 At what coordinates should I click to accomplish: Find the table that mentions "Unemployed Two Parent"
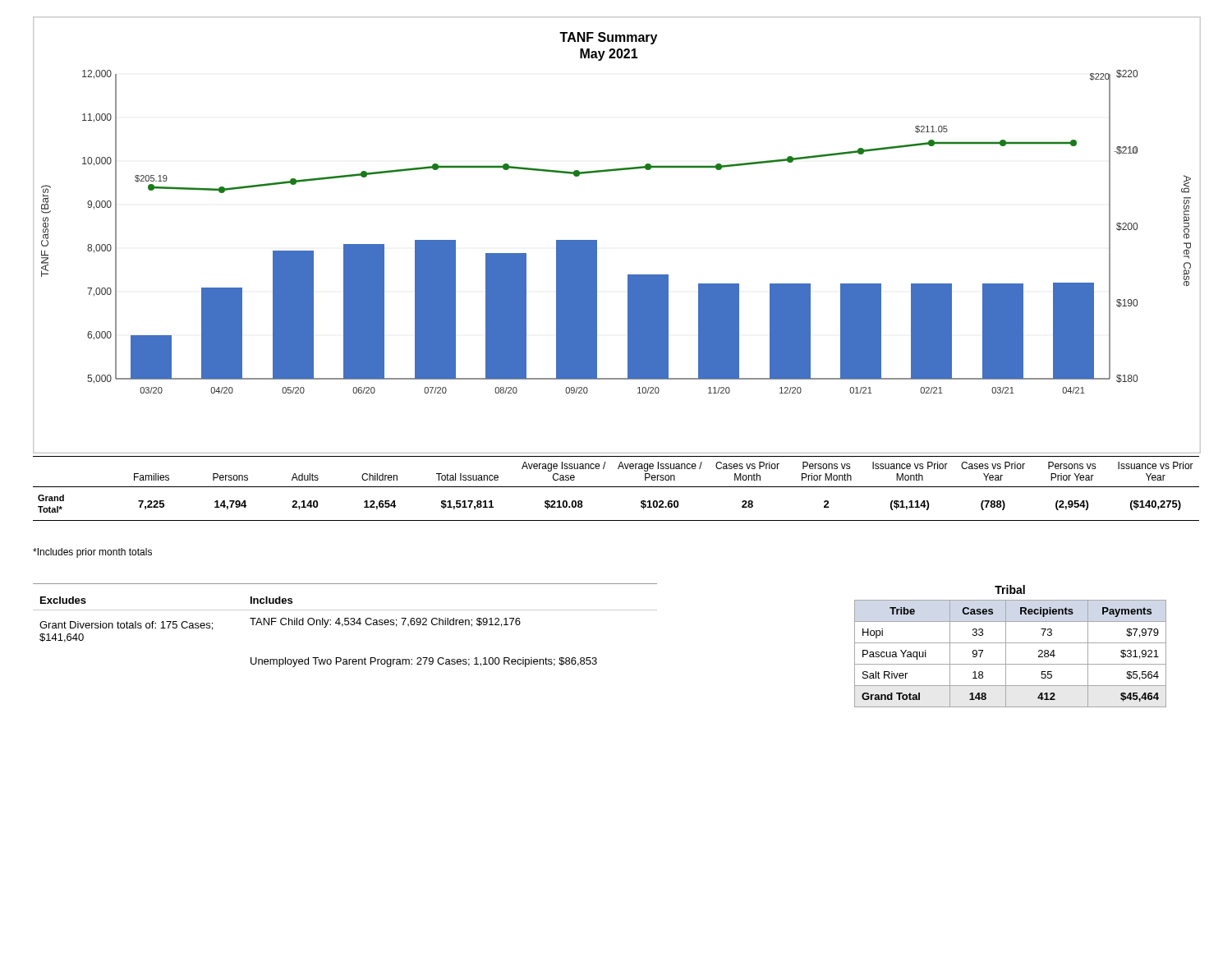pyautogui.click(x=345, y=627)
